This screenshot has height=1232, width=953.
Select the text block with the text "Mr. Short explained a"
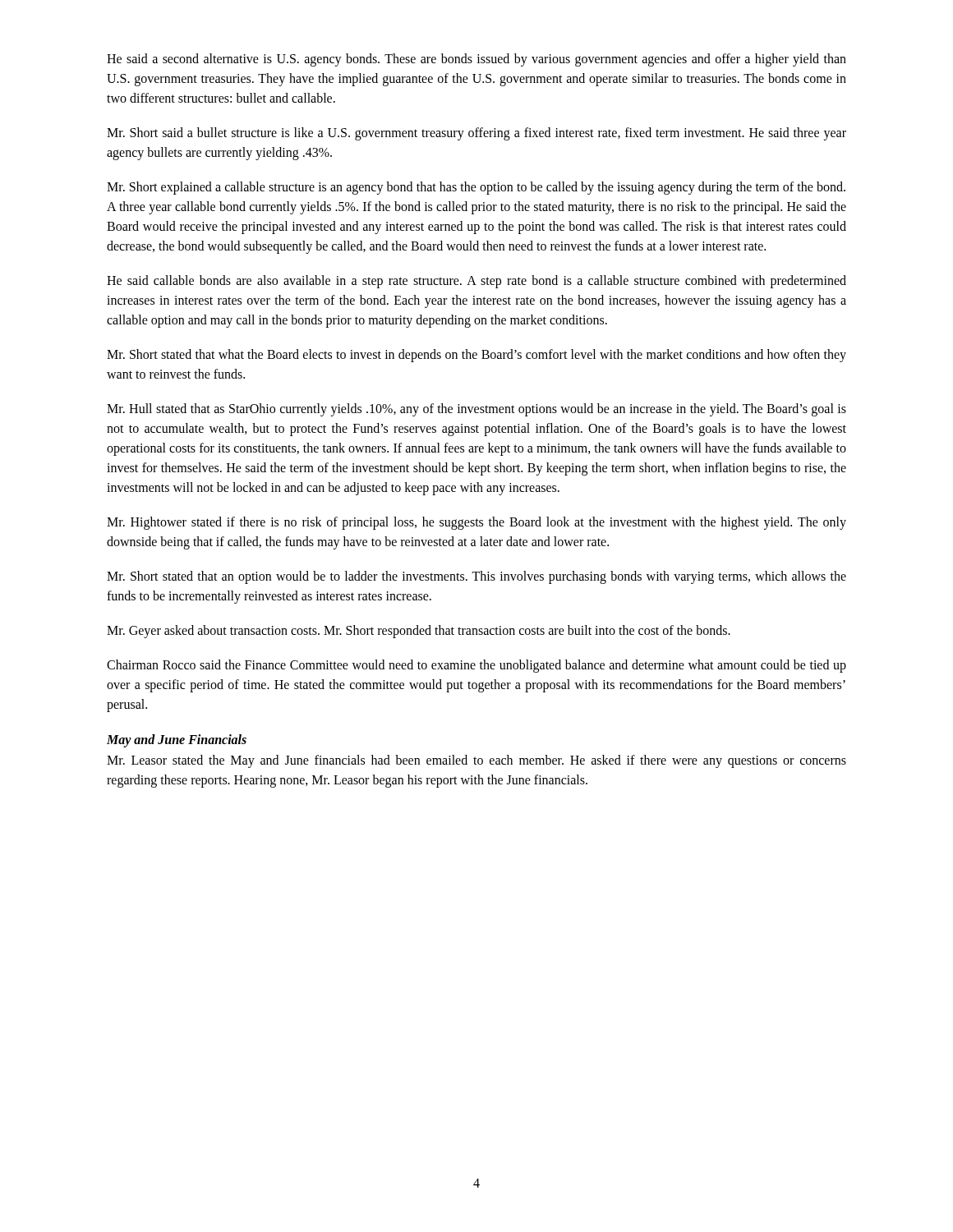pos(476,216)
